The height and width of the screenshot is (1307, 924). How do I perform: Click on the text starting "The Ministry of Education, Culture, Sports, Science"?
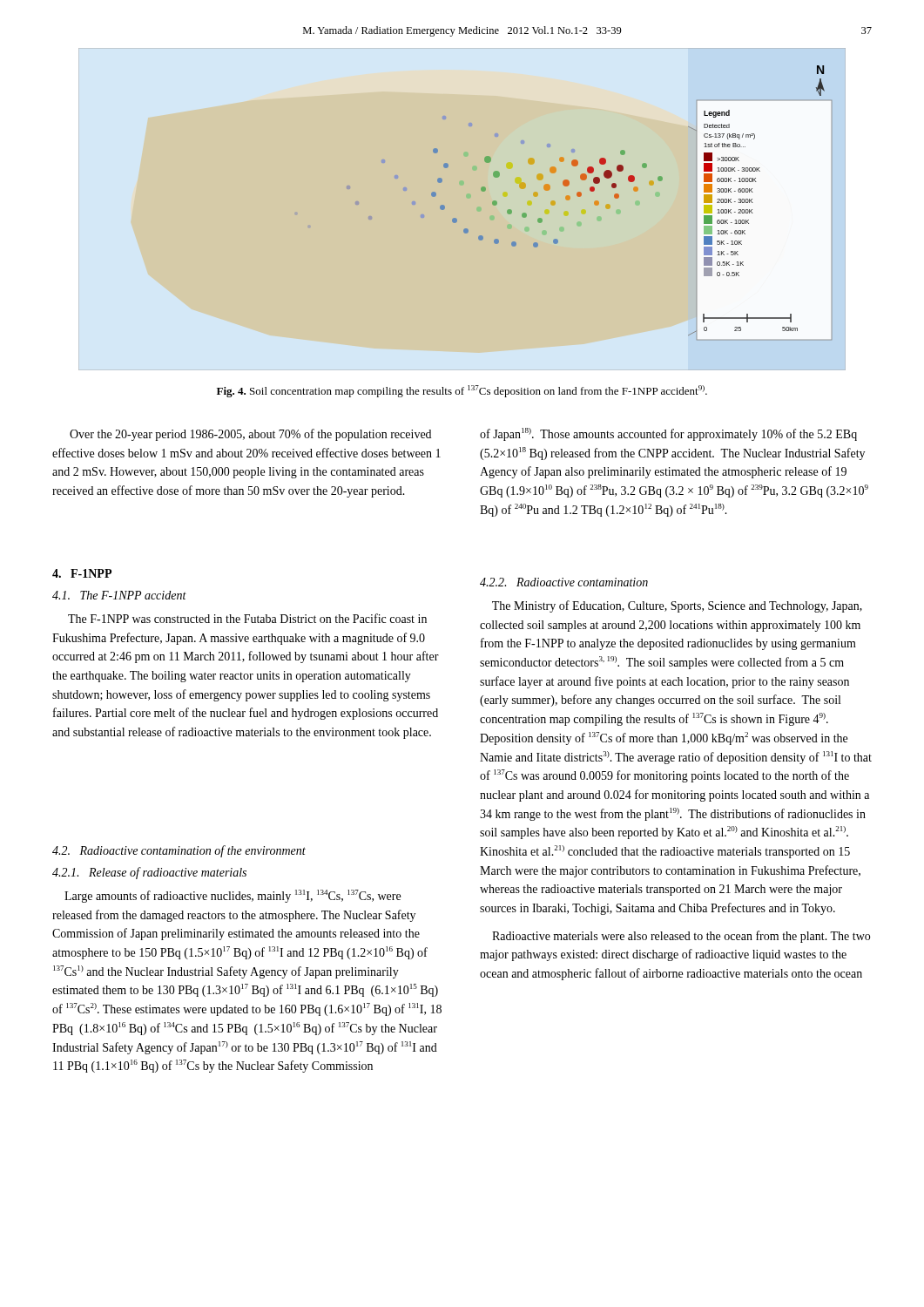(676, 790)
